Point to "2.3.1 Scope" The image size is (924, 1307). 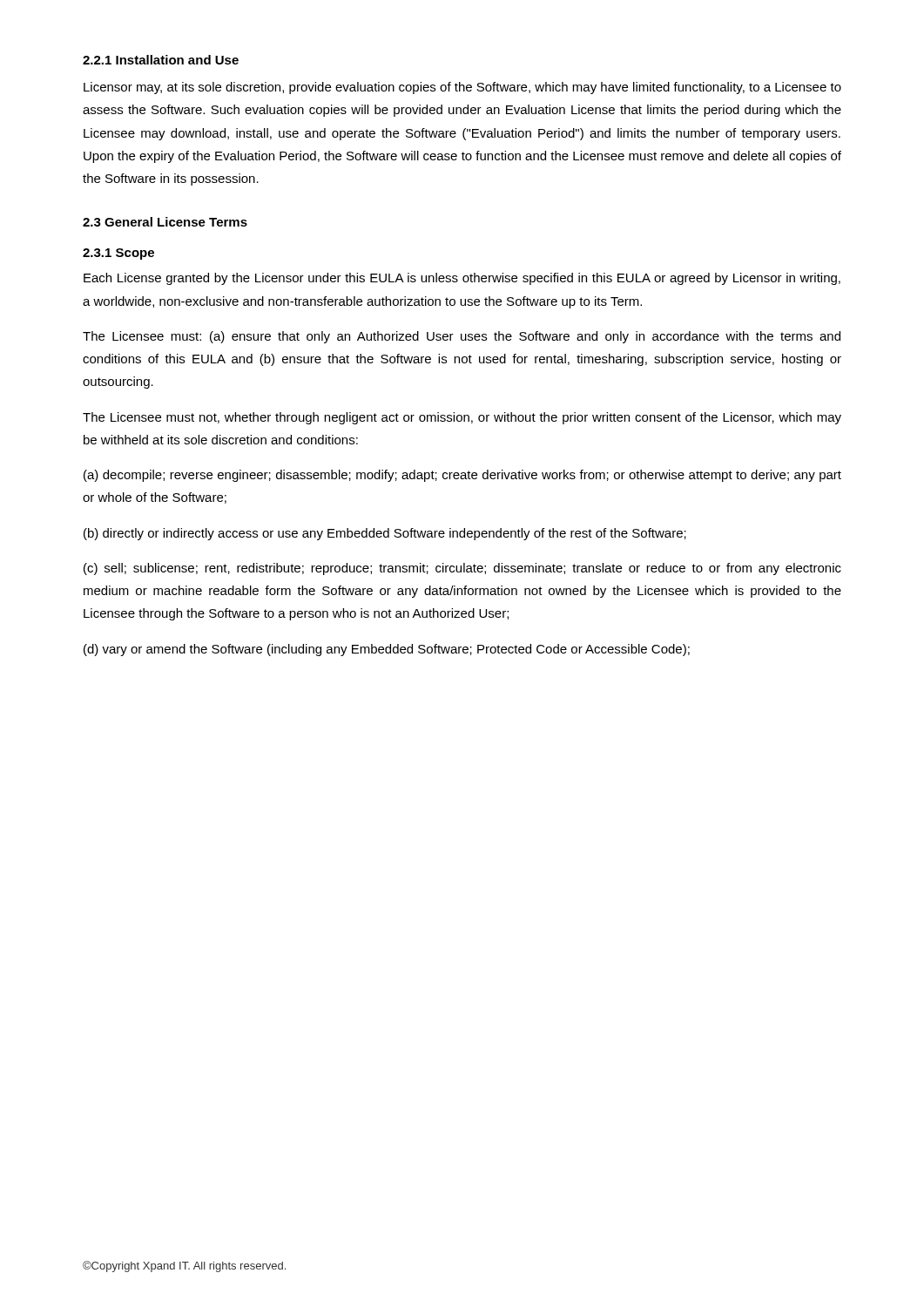pos(119,252)
